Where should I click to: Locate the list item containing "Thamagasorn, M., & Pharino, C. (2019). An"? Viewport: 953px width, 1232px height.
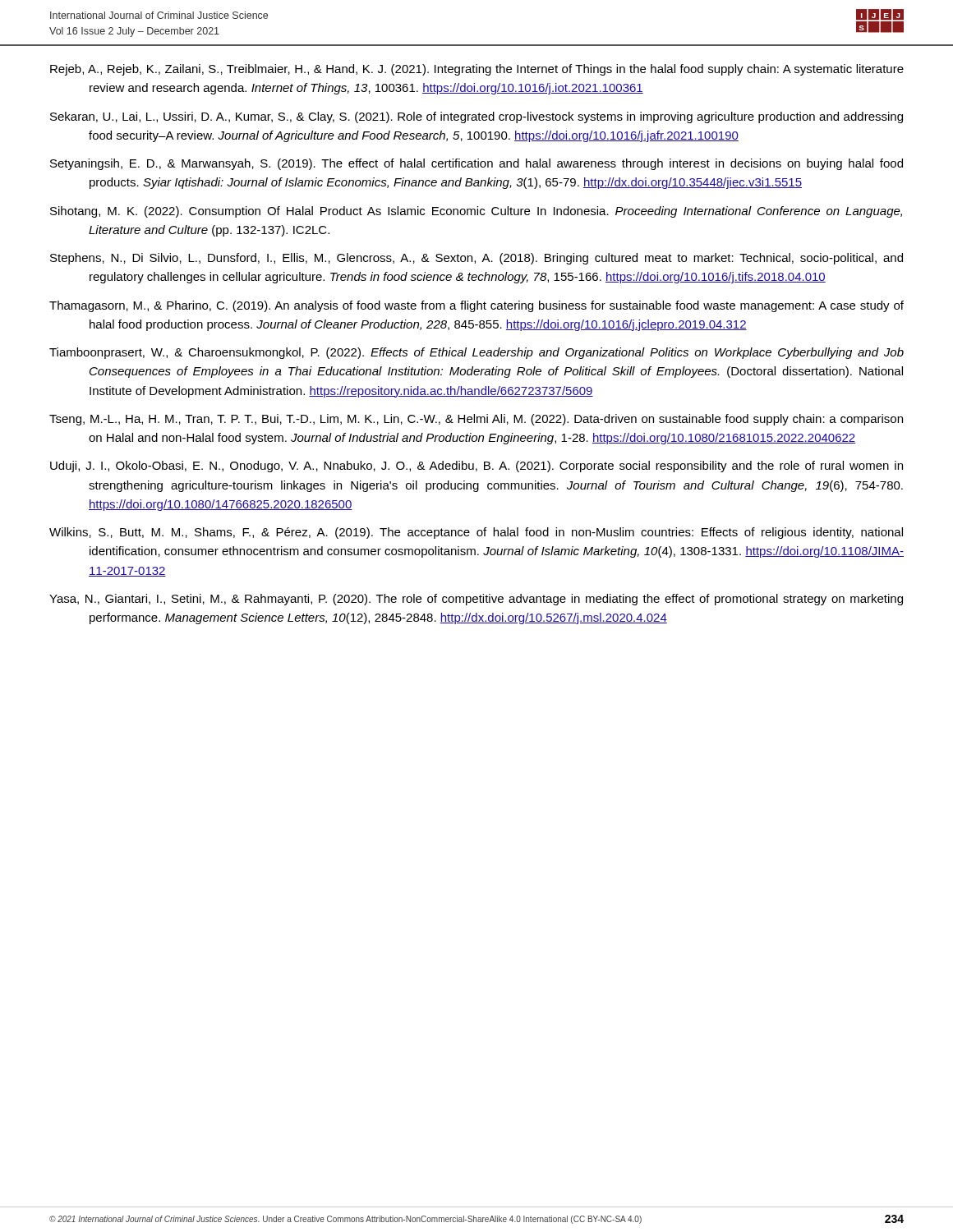click(x=476, y=314)
